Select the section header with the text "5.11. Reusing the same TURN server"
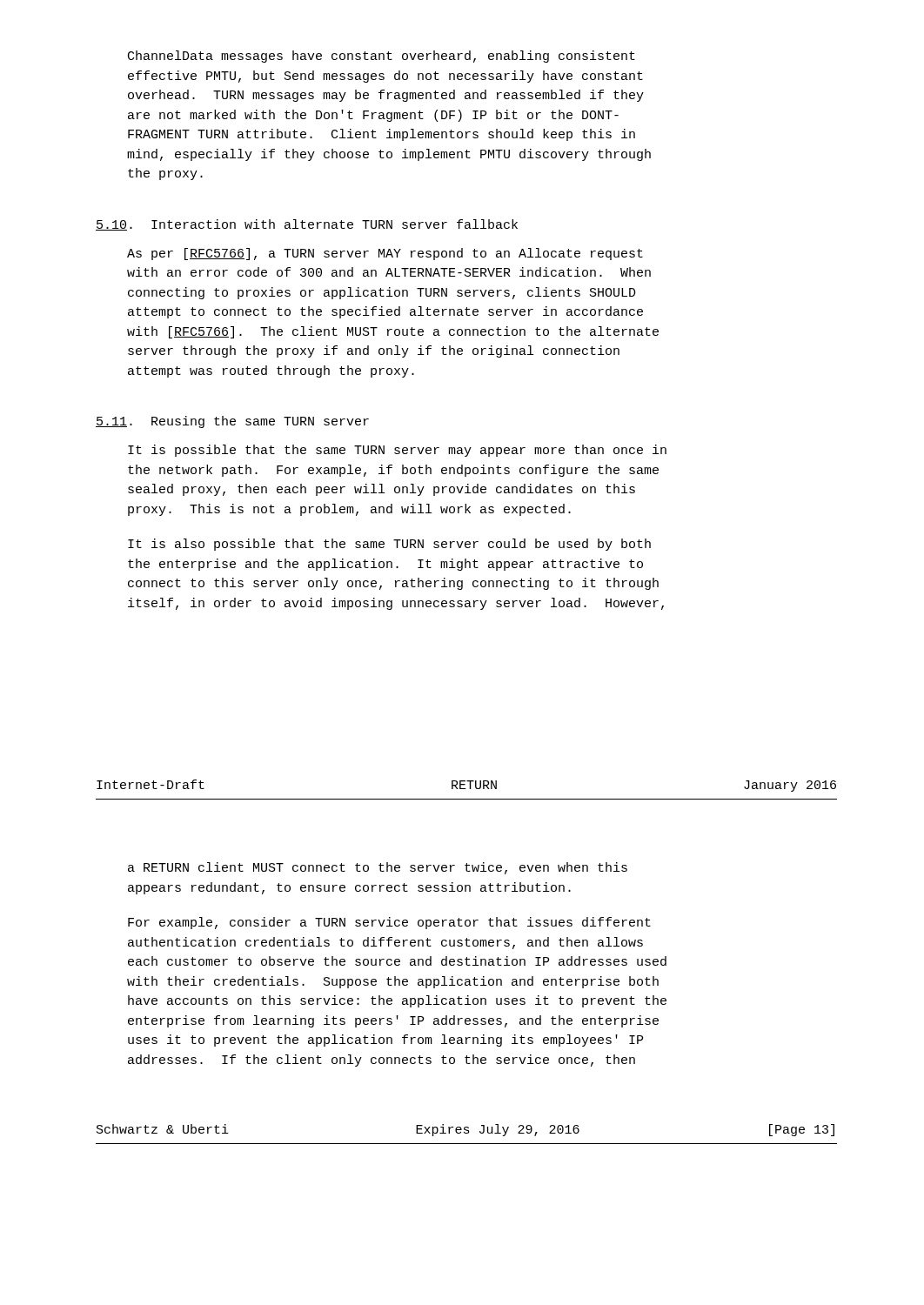The height and width of the screenshot is (1305, 924). pyautogui.click(x=233, y=422)
